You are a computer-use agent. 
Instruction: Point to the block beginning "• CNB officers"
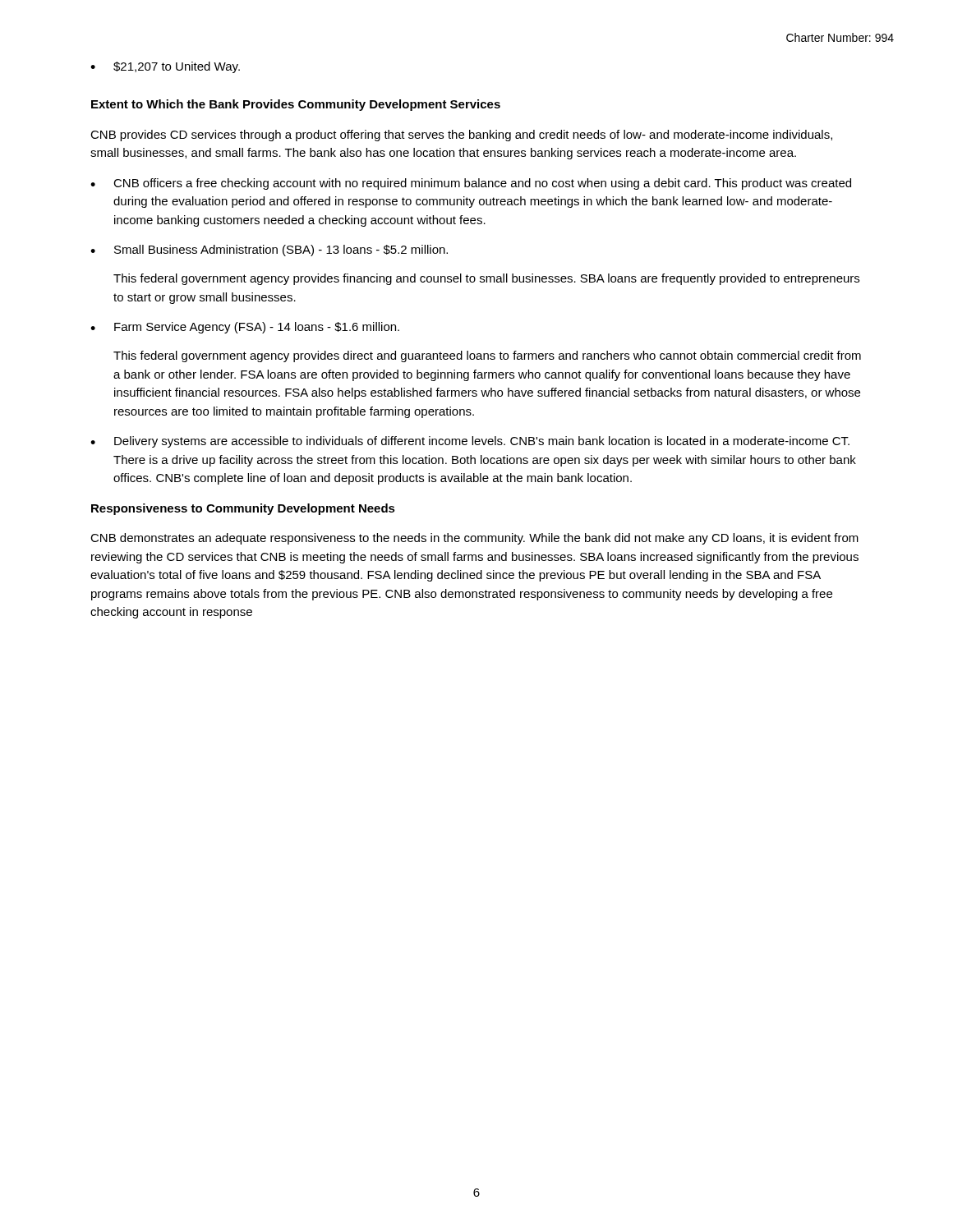point(476,201)
